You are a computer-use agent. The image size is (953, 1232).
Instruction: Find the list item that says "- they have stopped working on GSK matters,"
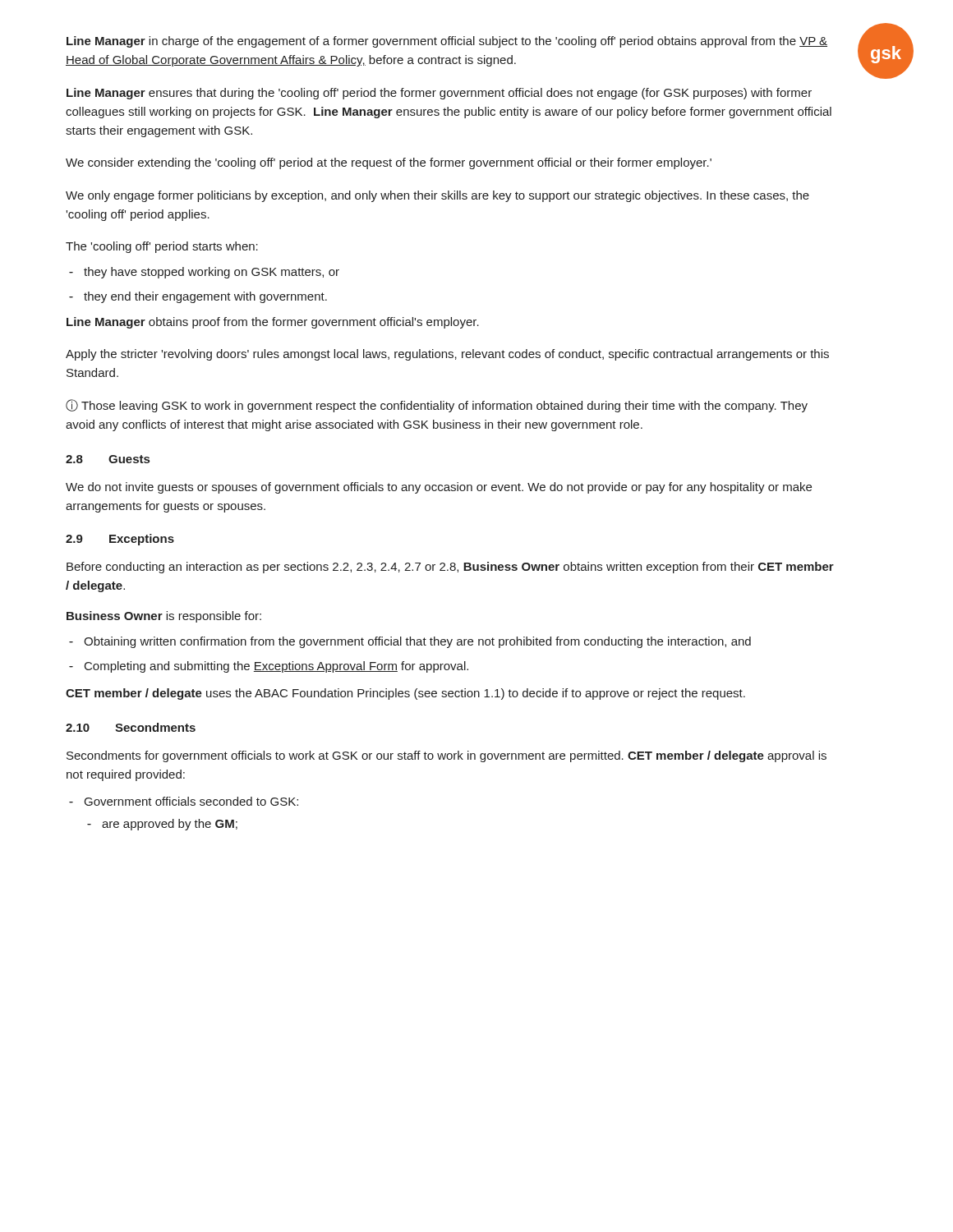[204, 272]
